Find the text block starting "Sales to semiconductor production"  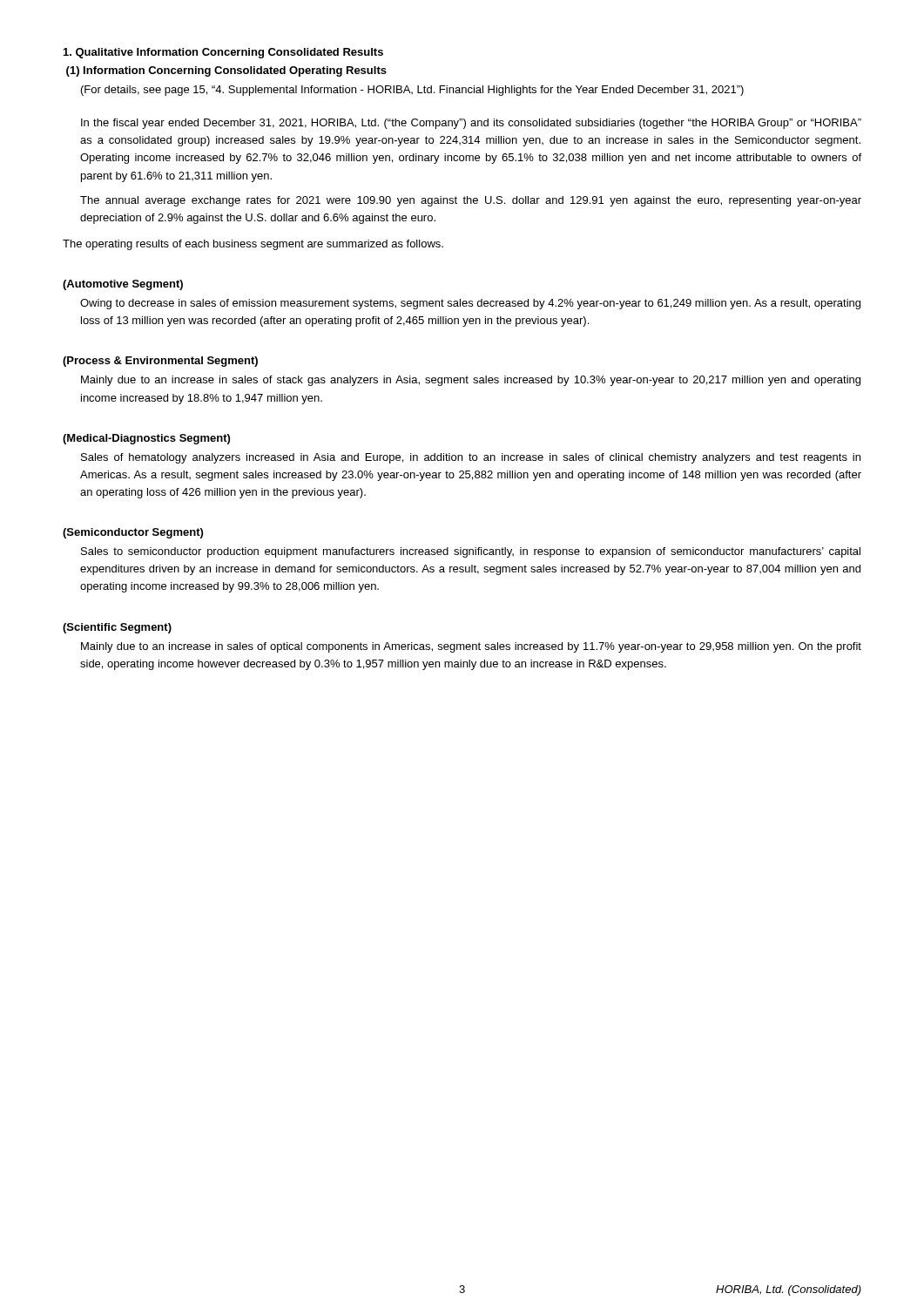(x=471, y=569)
